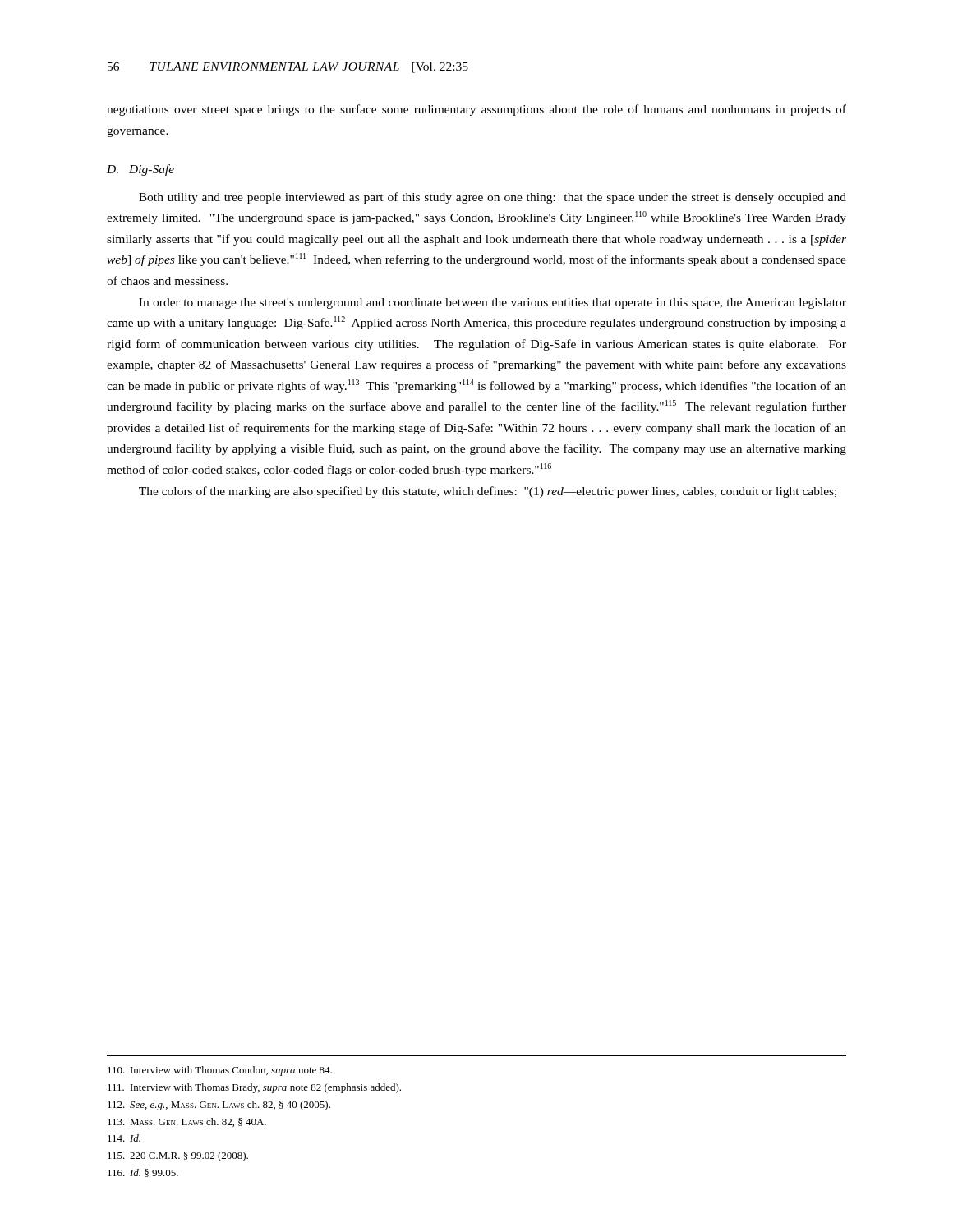953x1232 pixels.
Task: Where is the passage that starts "Interview with Thomas Brady, supra note"?
Action: pos(254,1088)
